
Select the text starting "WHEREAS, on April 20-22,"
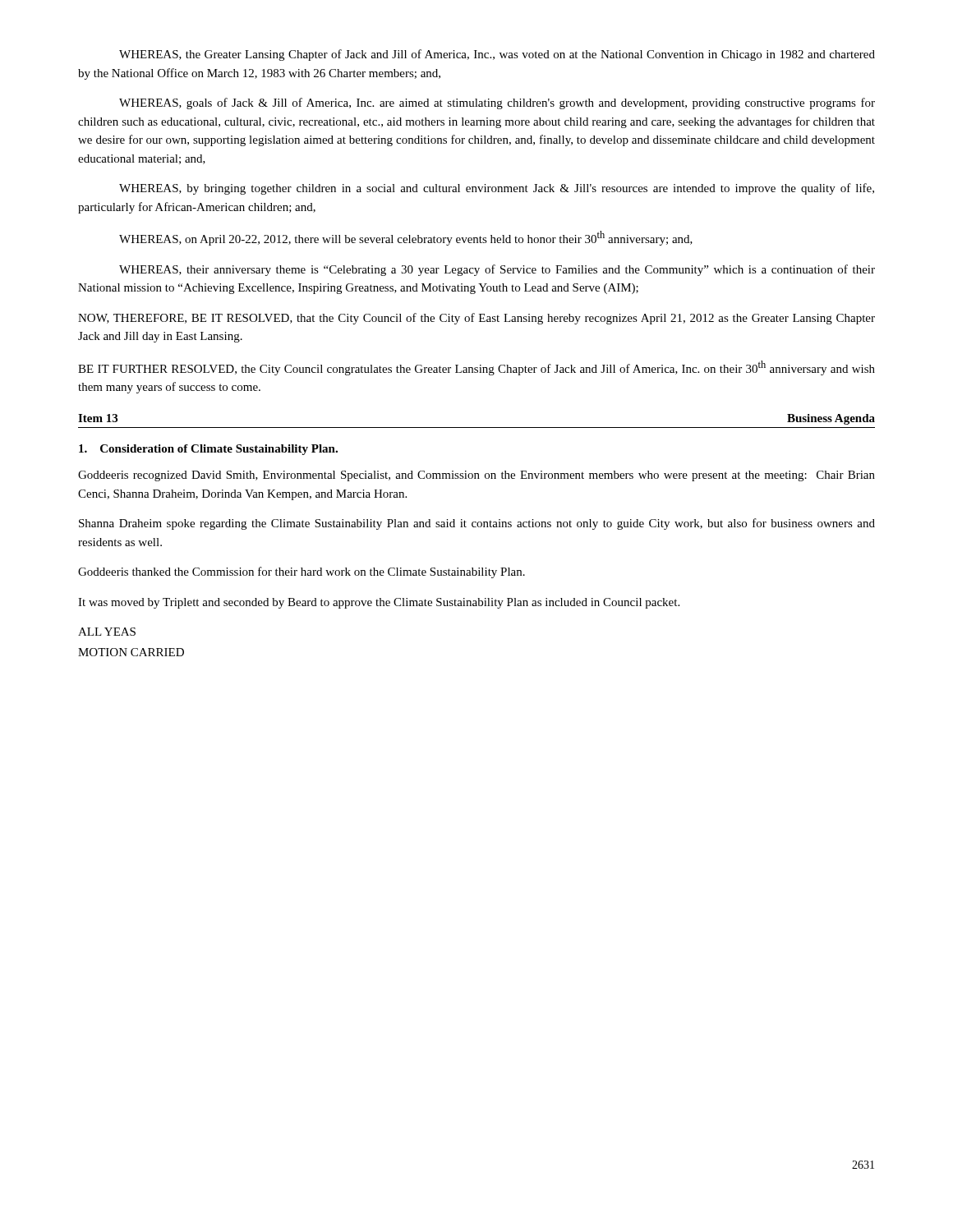pos(476,238)
